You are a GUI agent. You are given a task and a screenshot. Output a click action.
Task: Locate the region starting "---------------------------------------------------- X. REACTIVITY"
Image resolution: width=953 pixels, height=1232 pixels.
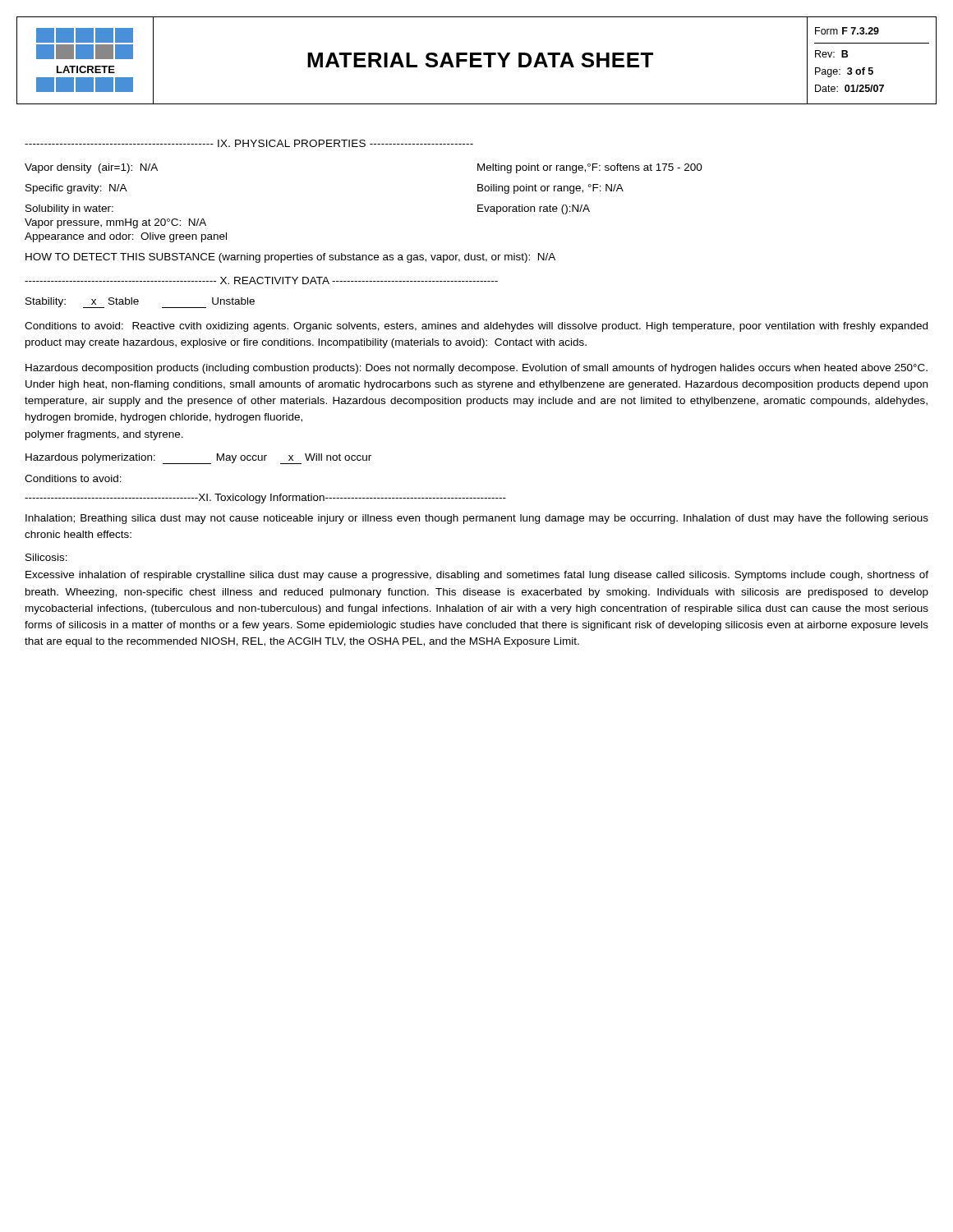(x=261, y=281)
